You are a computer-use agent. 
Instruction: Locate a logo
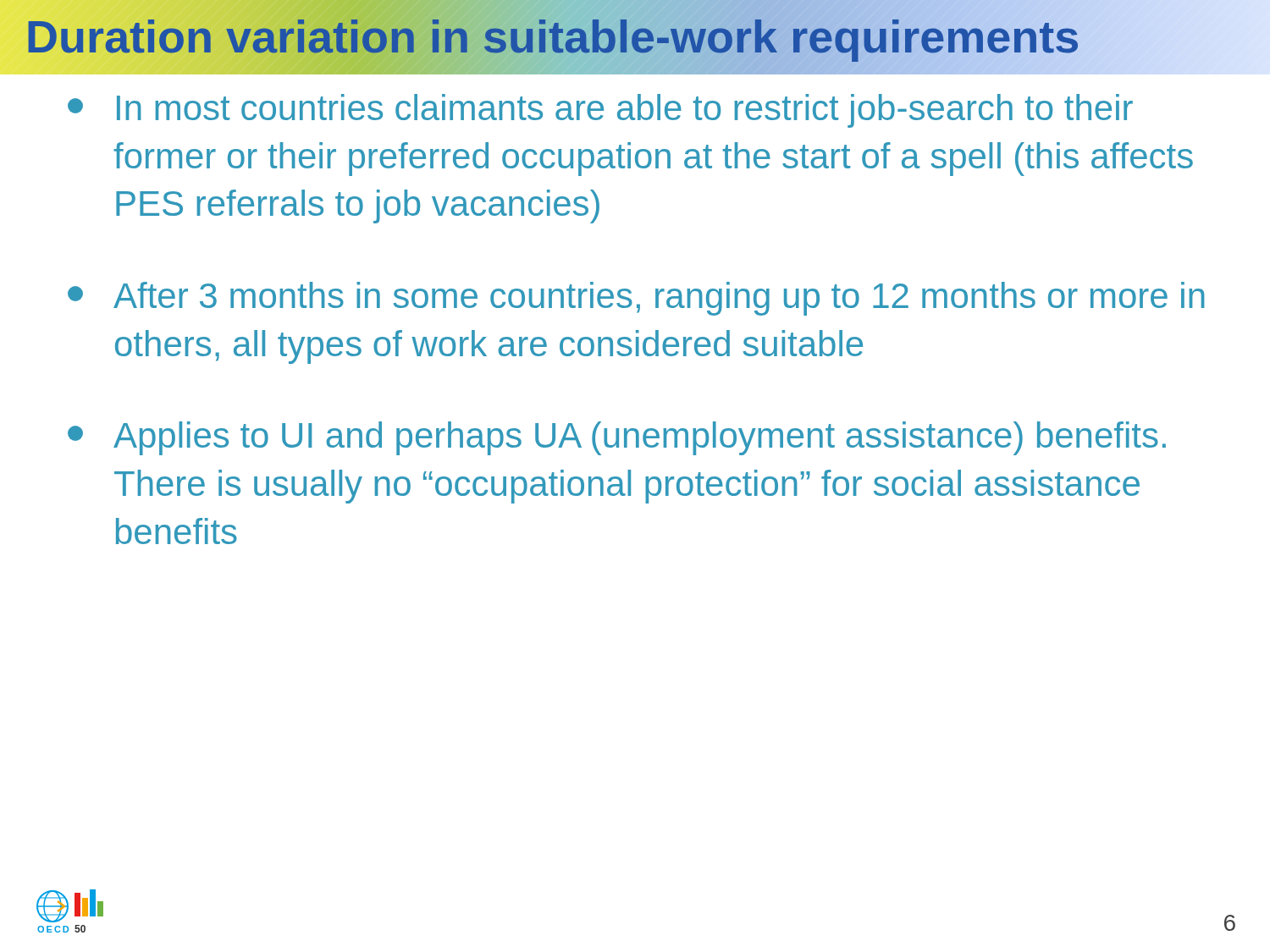102,911
